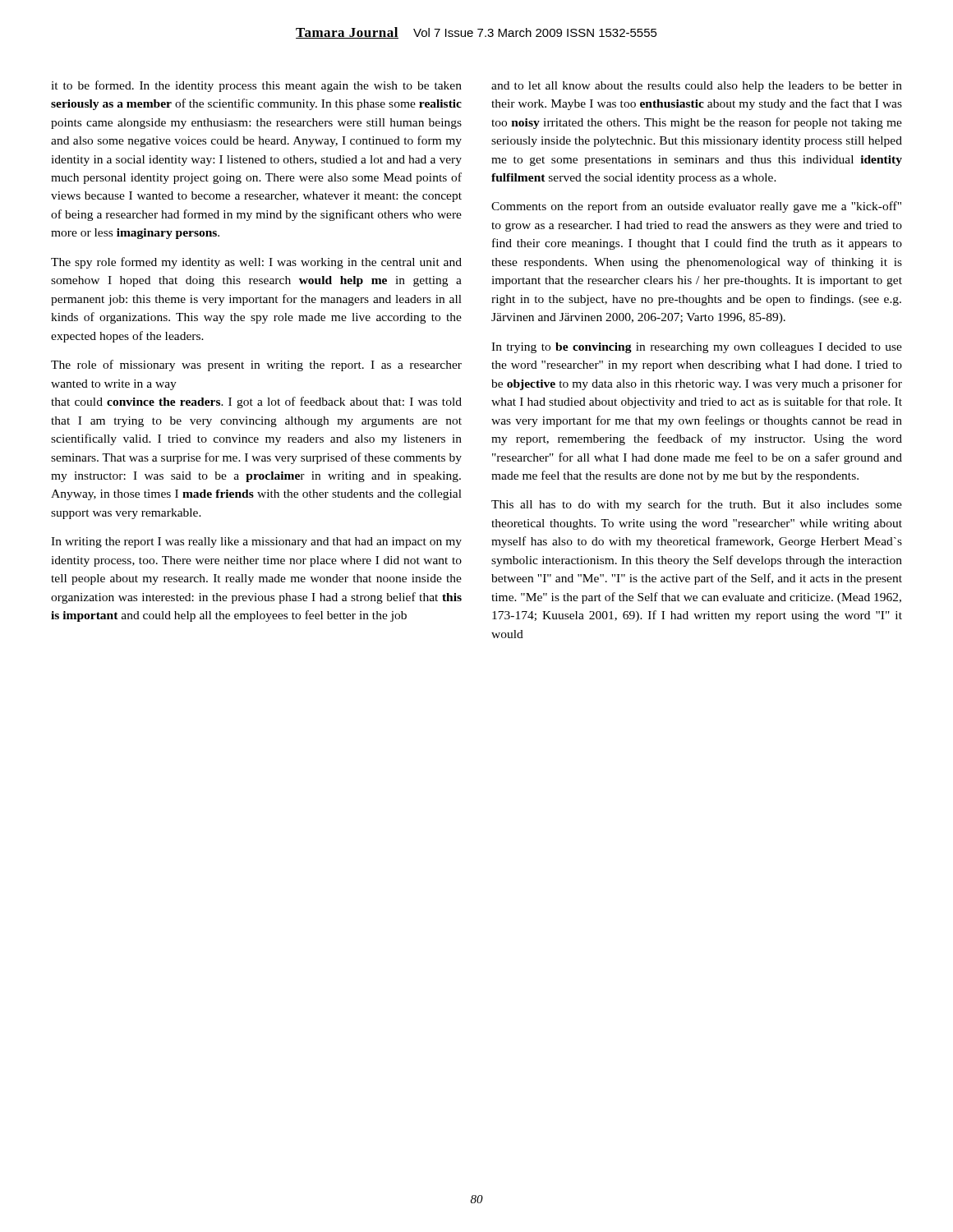The width and height of the screenshot is (953, 1232).
Task: Click on the text block containing "Comments on the report from an outside evaluator"
Action: tap(697, 262)
